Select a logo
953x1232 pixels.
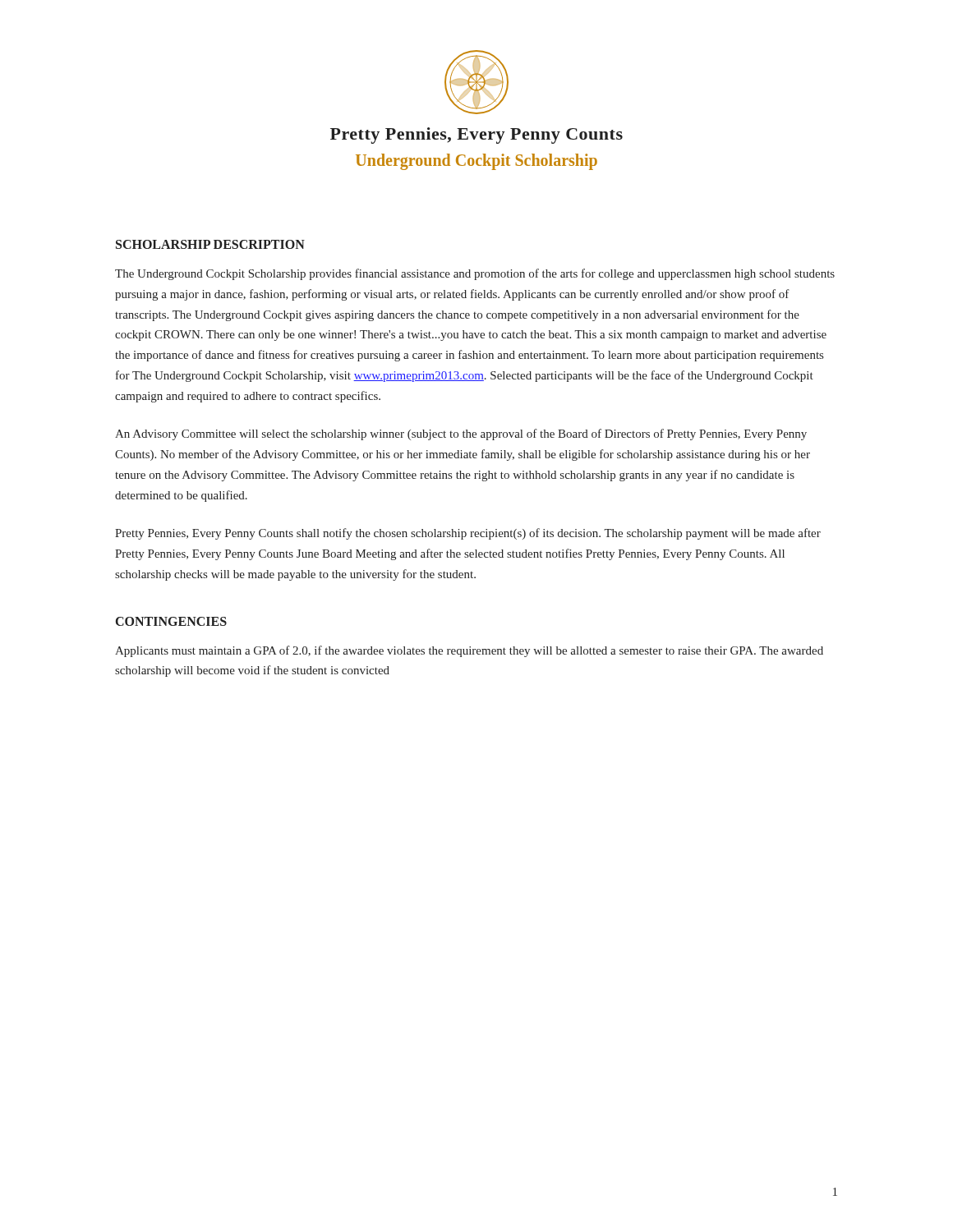[x=476, y=110]
